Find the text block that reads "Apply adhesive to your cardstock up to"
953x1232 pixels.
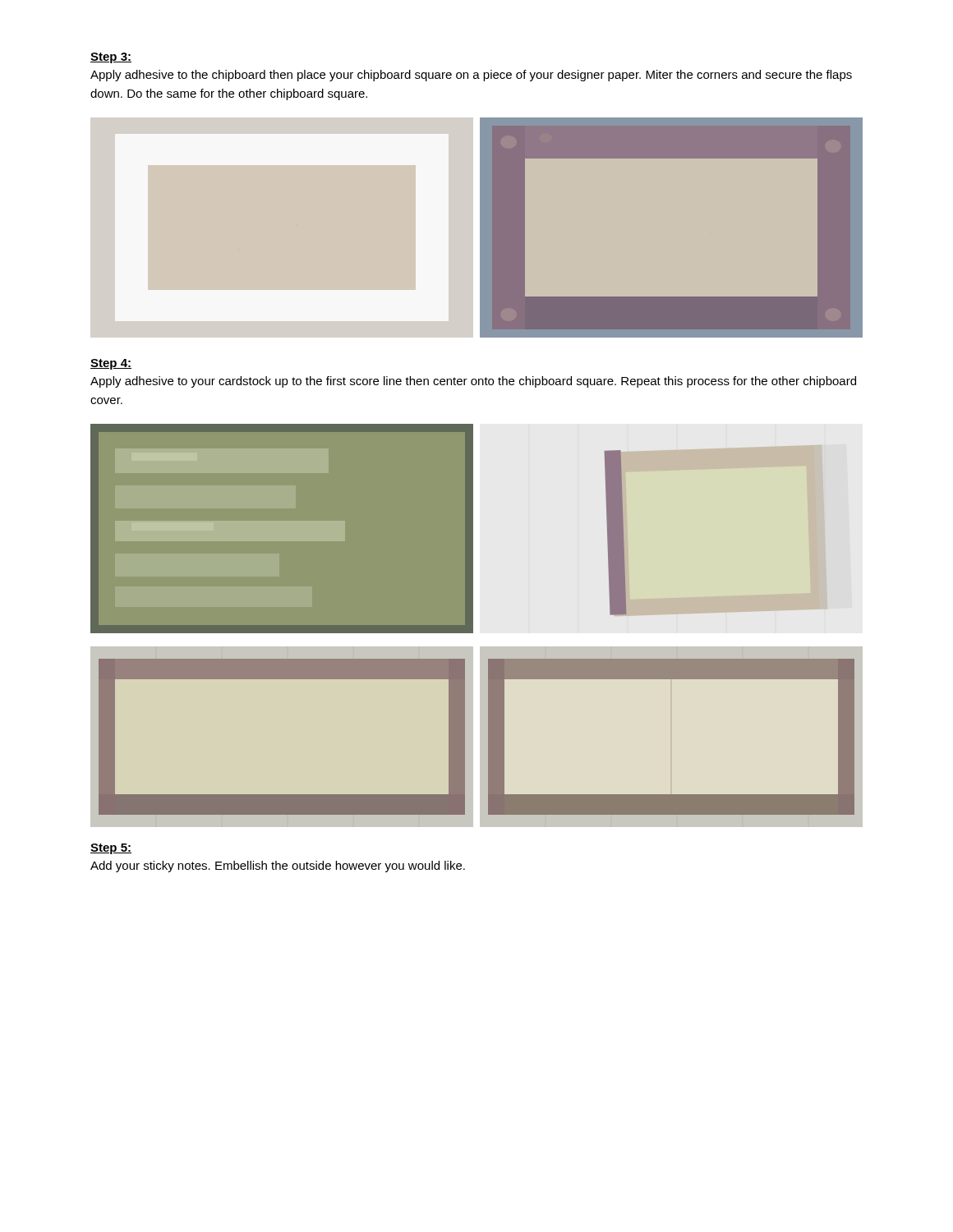(x=474, y=390)
